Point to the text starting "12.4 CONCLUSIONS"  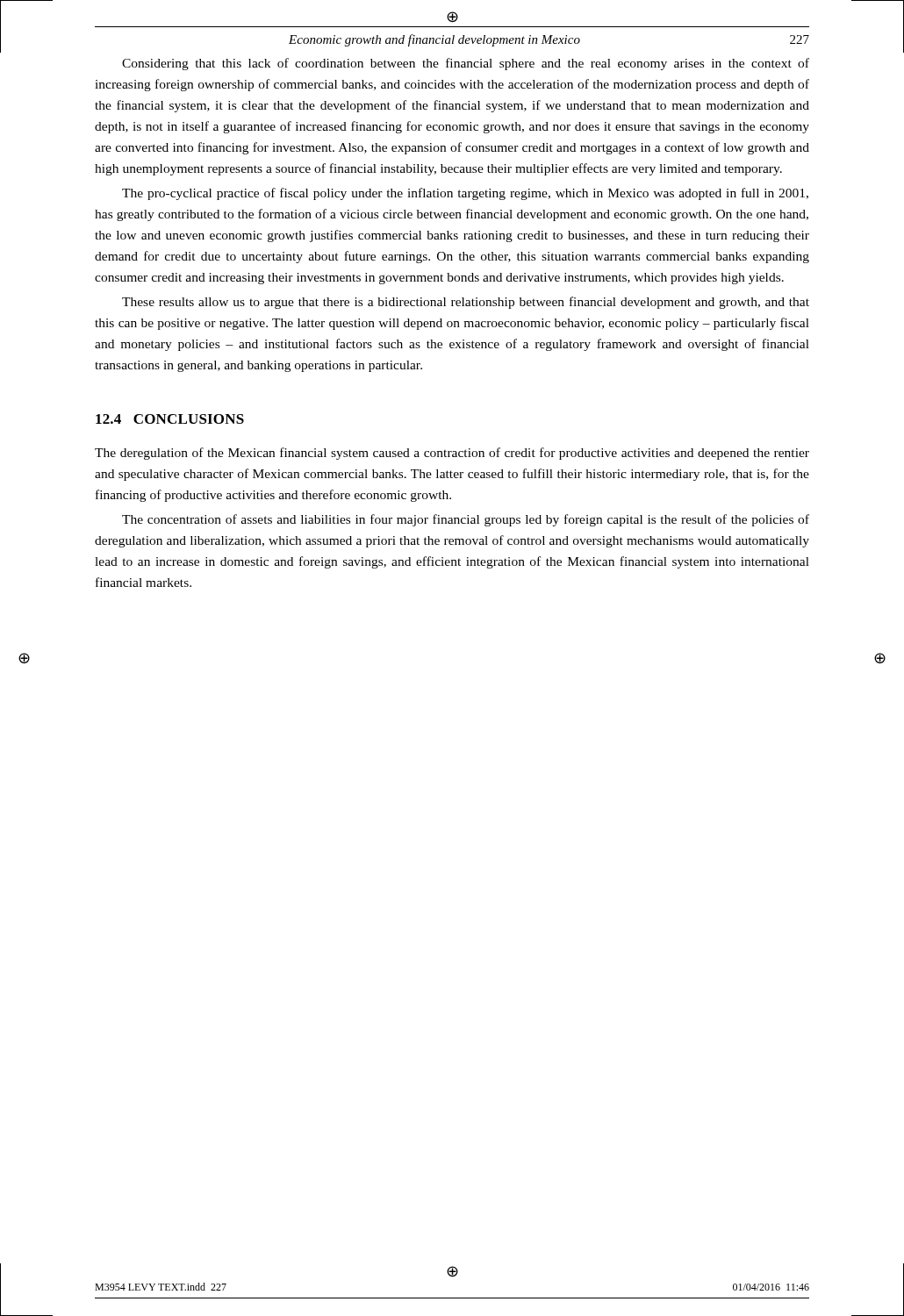(x=170, y=419)
